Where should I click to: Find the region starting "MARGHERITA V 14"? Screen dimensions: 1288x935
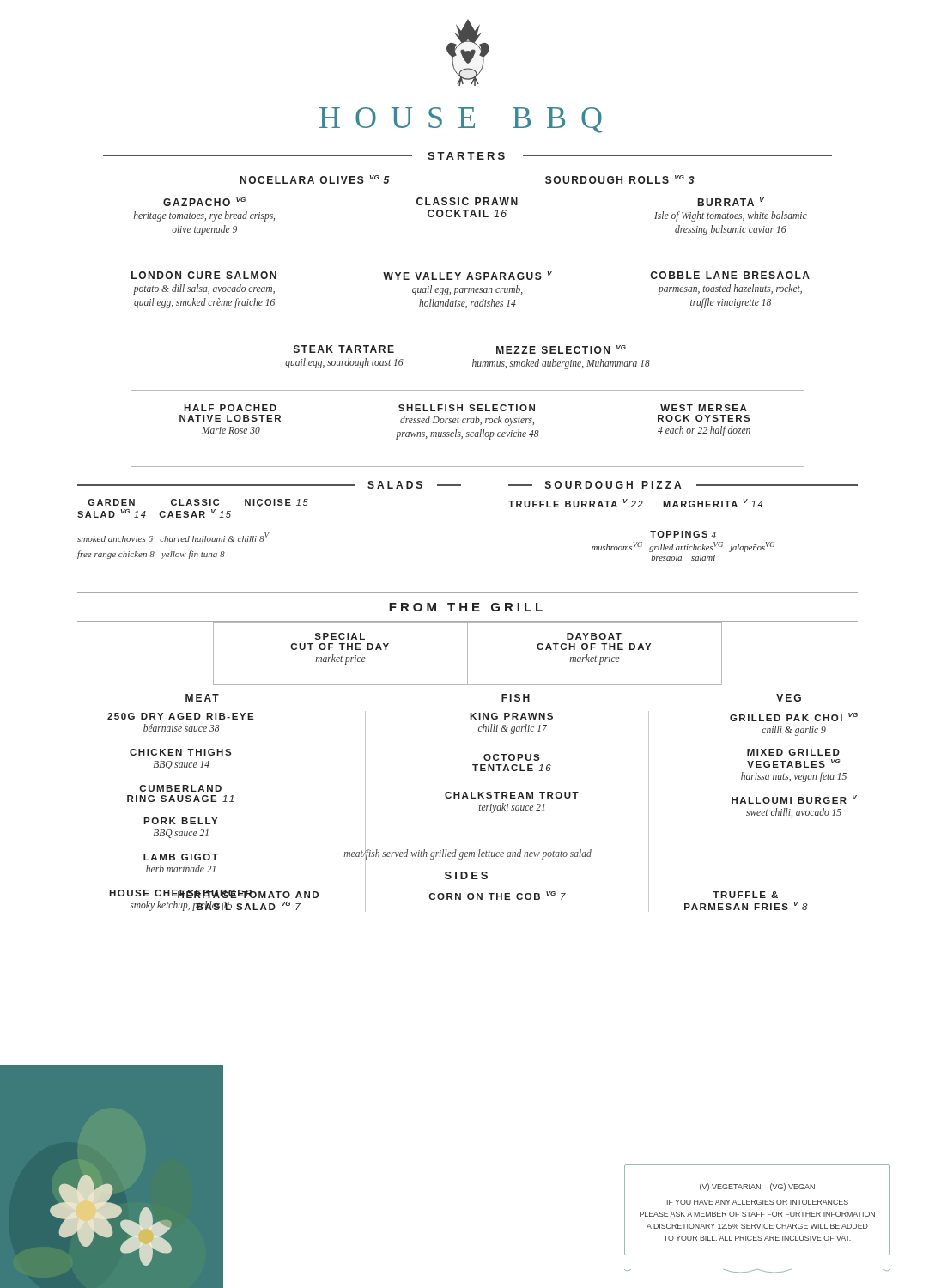tap(714, 503)
